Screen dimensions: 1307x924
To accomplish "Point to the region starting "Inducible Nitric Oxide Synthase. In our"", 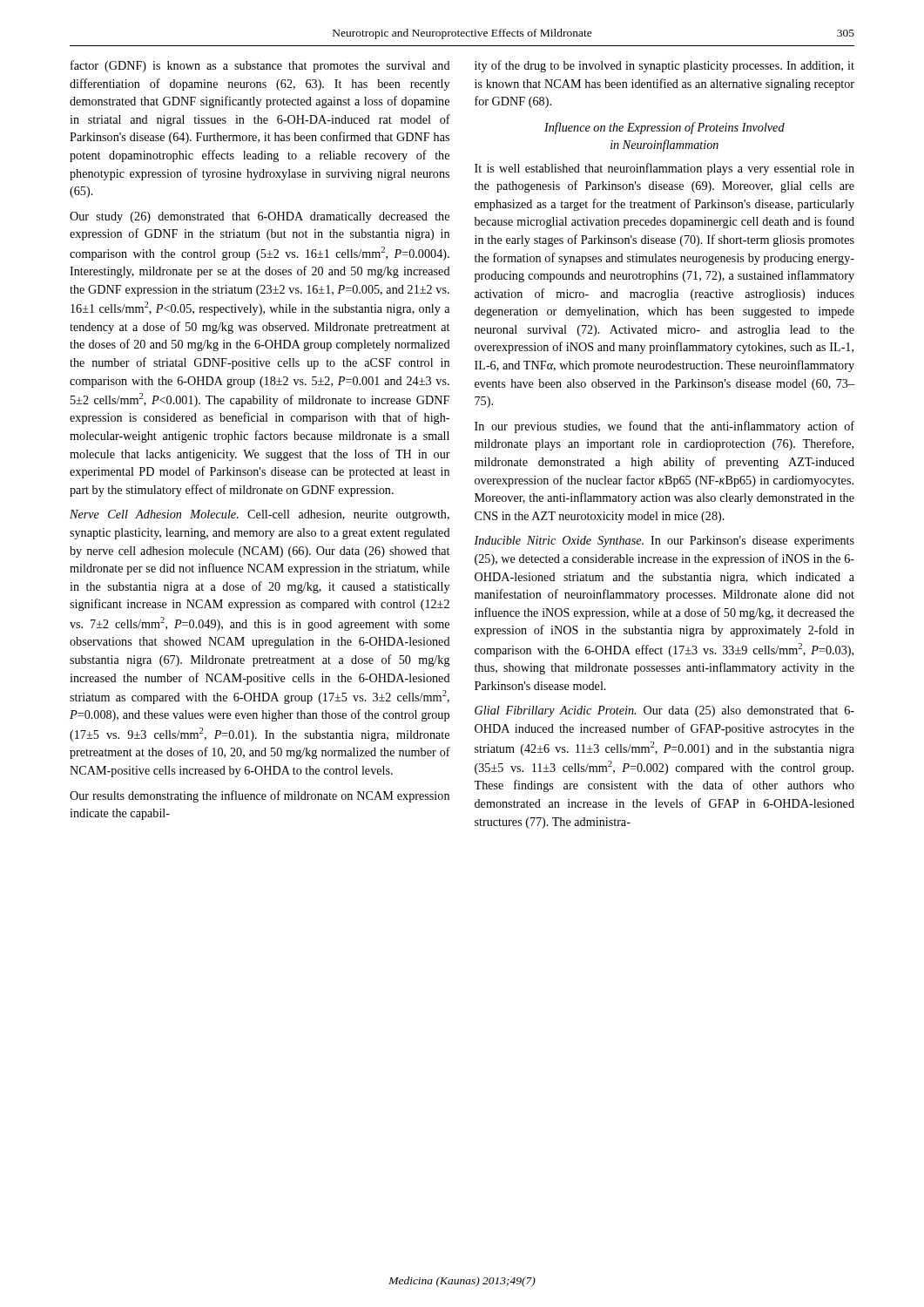I will click(x=664, y=613).
